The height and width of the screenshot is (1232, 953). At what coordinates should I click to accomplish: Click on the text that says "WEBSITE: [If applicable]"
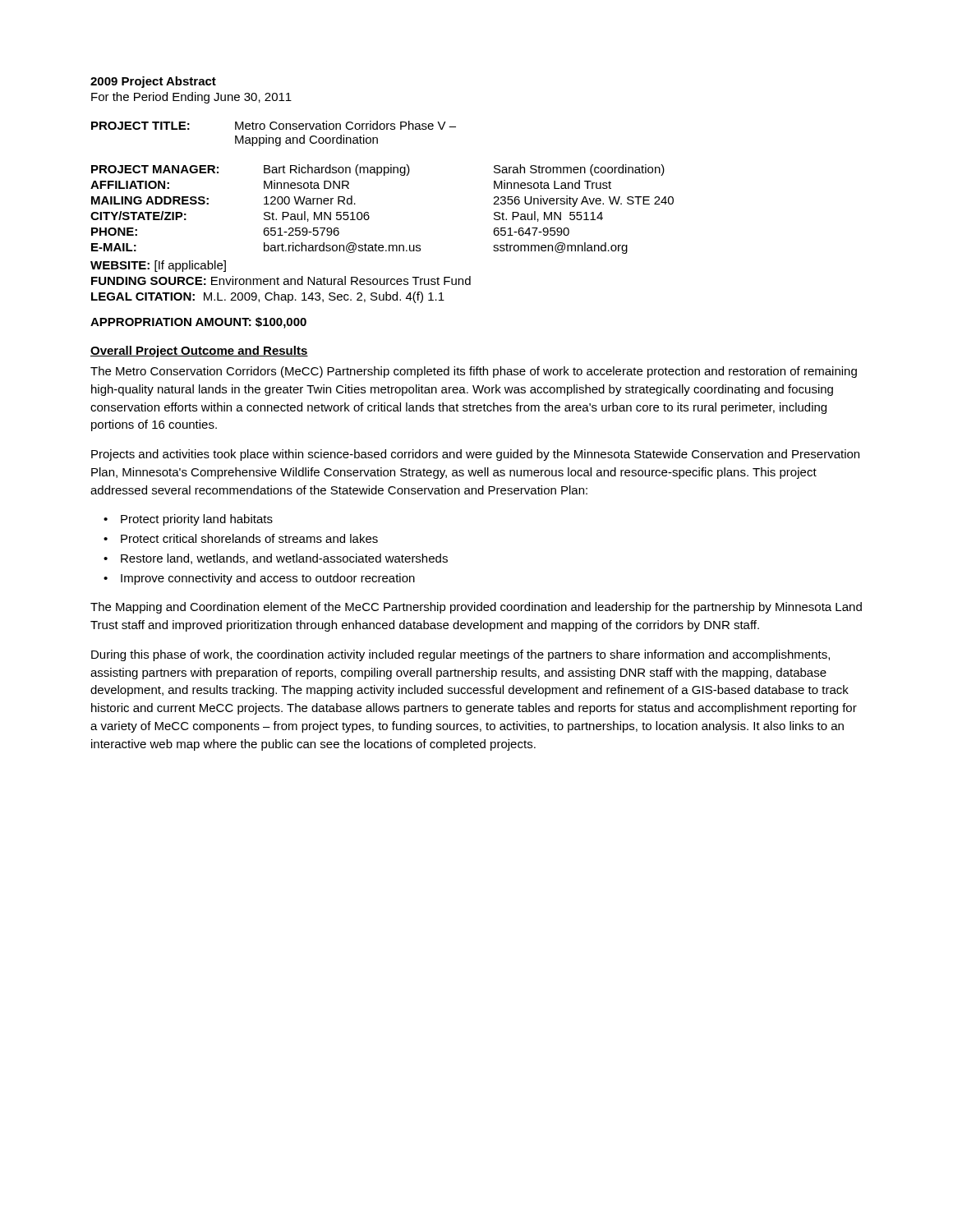tap(158, 266)
